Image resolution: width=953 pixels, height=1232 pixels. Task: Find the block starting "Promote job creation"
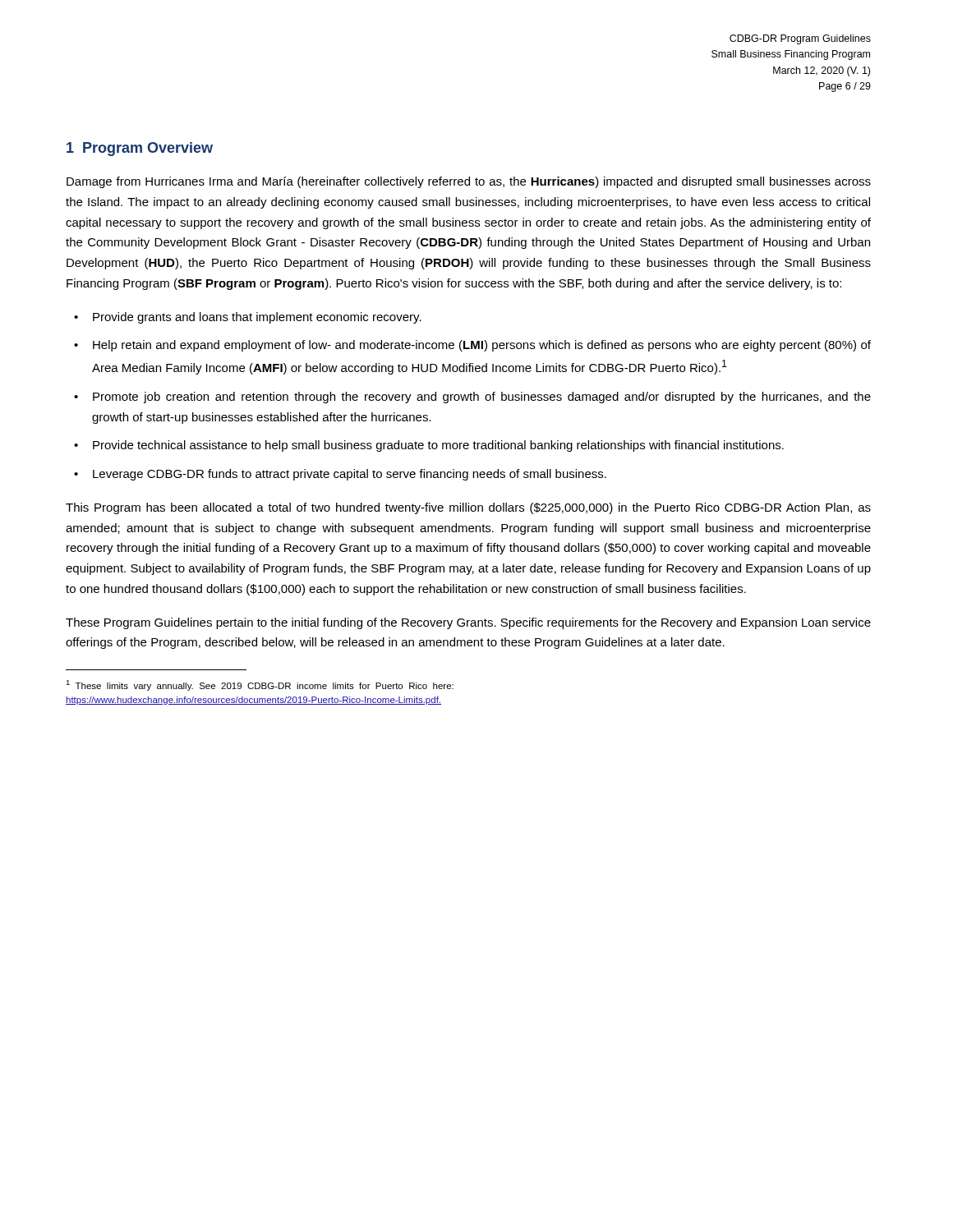481,406
